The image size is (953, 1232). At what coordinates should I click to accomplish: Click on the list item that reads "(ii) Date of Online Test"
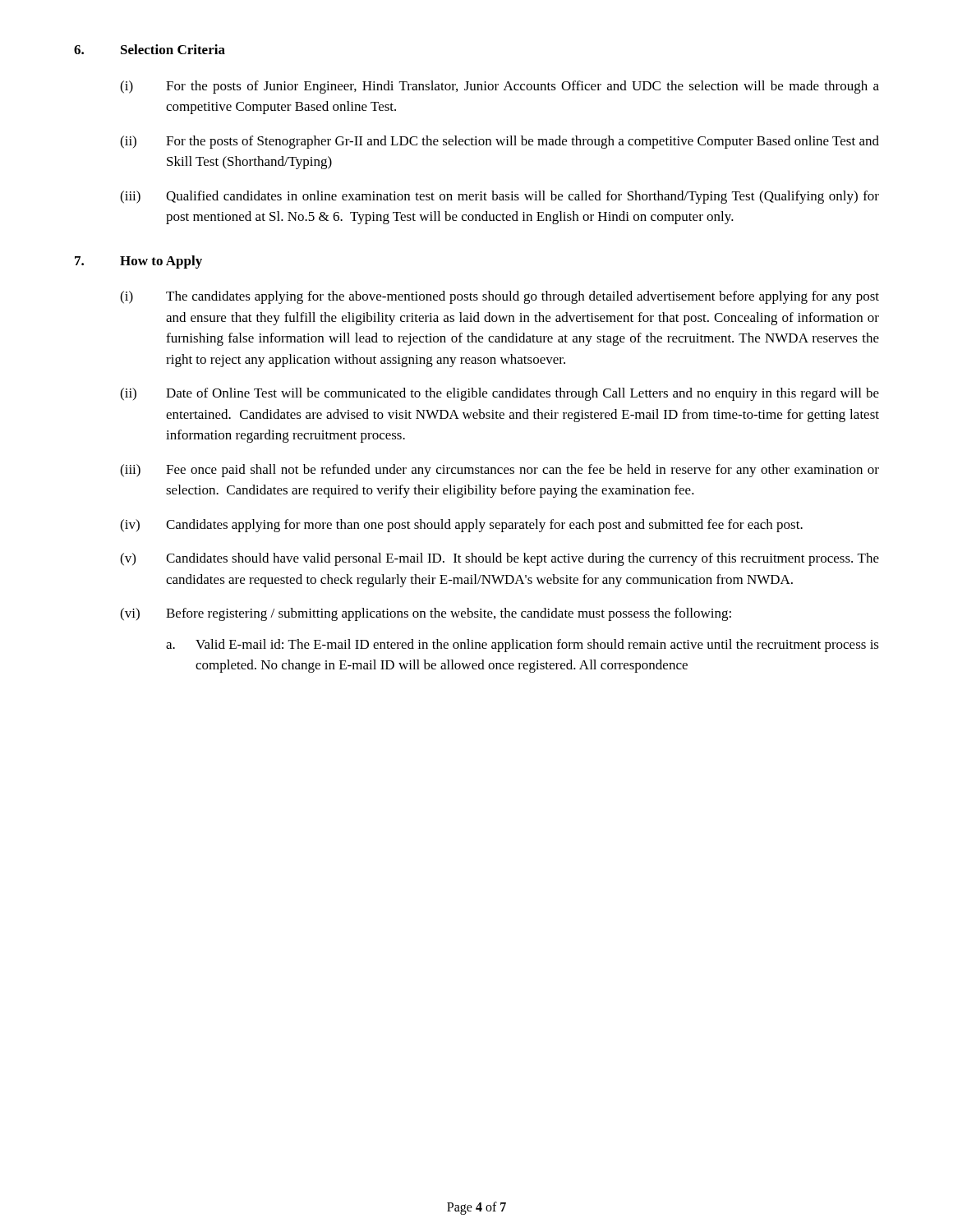tap(500, 414)
